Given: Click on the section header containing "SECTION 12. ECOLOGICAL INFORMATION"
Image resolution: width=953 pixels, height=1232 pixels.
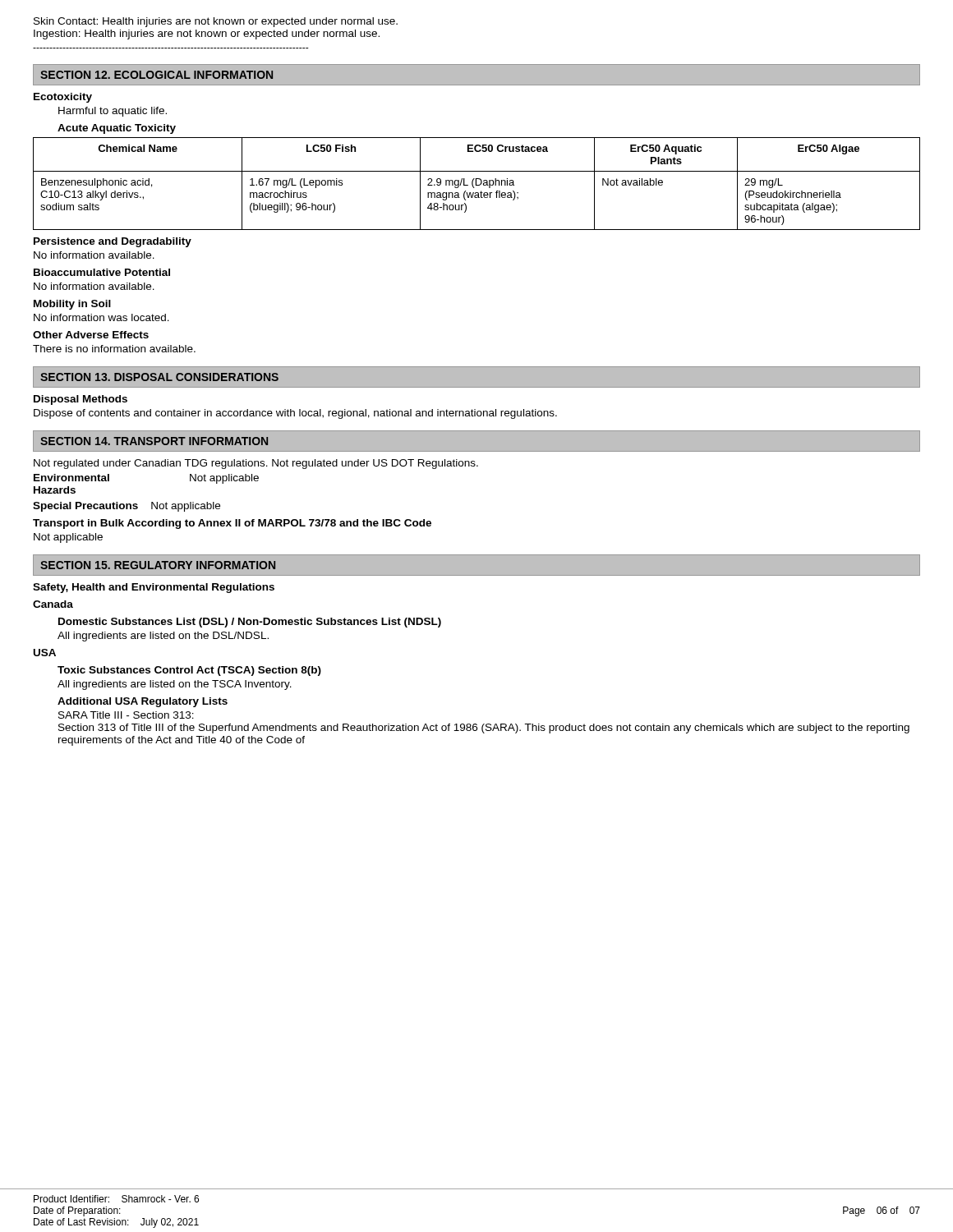Looking at the screenshot, I should [157, 75].
